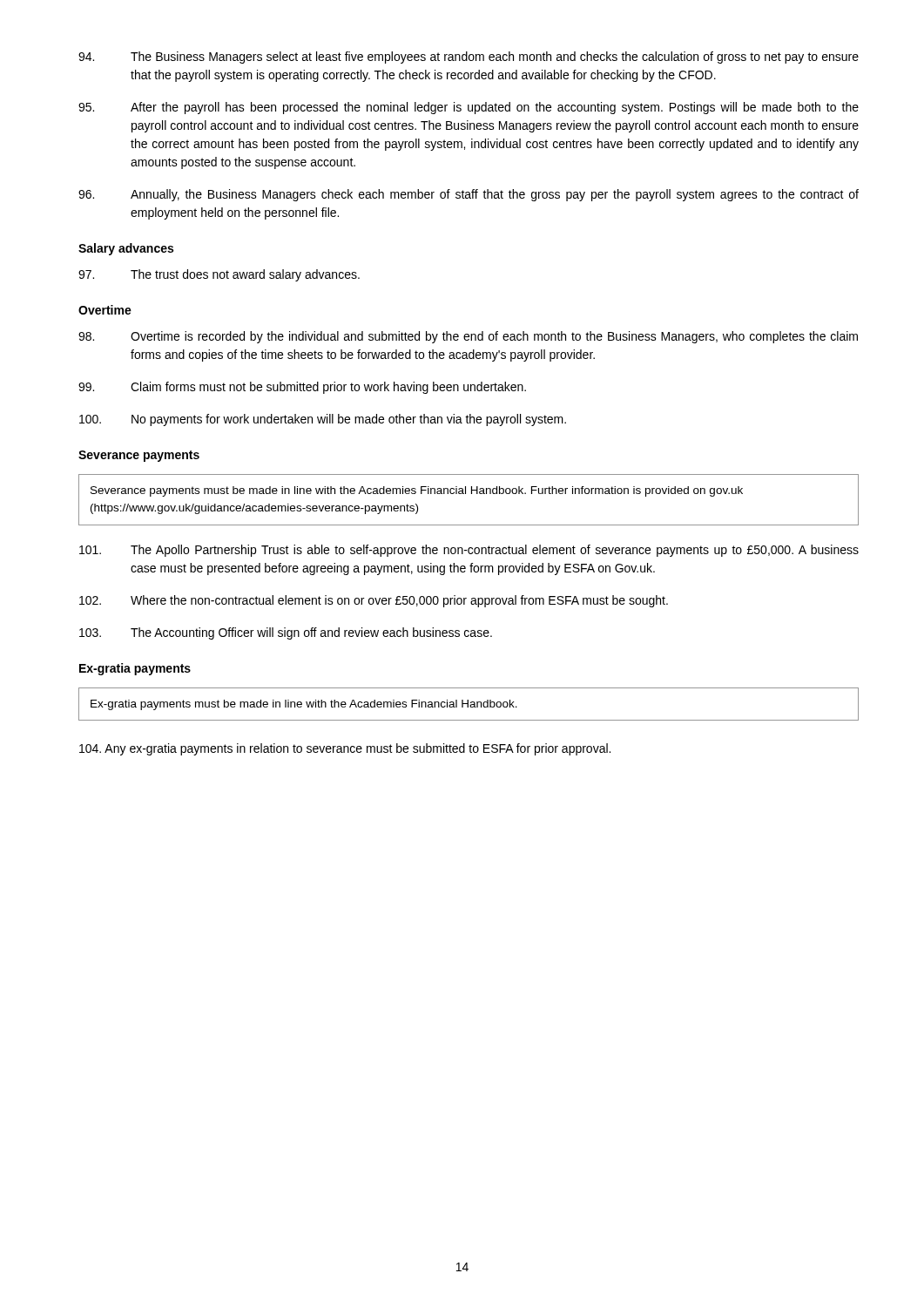Viewport: 924px width, 1307px height.
Task: Click on the list item that reads "95. After the payroll has been"
Action: point(469,135)
